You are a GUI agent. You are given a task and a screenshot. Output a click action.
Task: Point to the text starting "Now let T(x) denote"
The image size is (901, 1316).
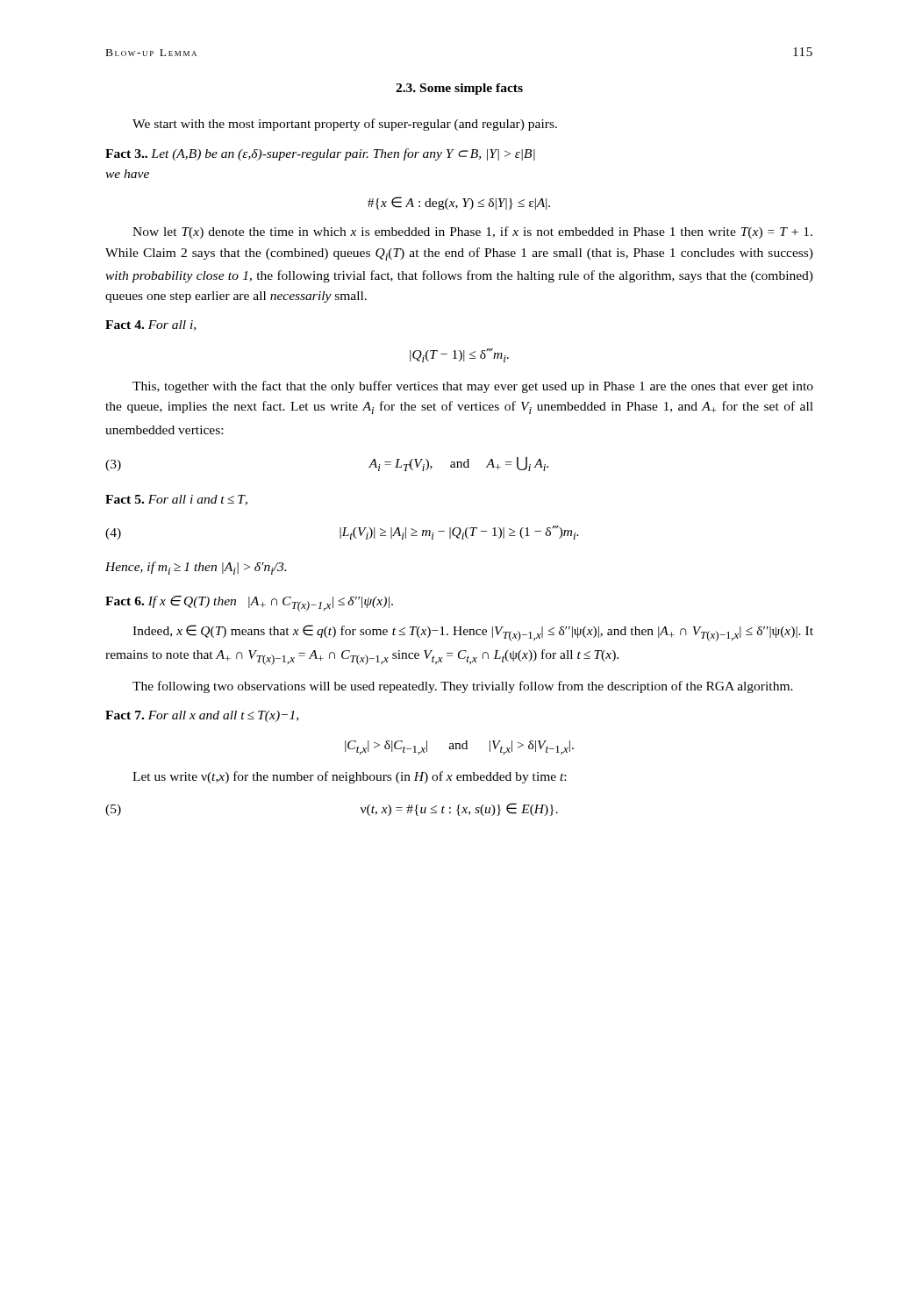tap(459, 263)
